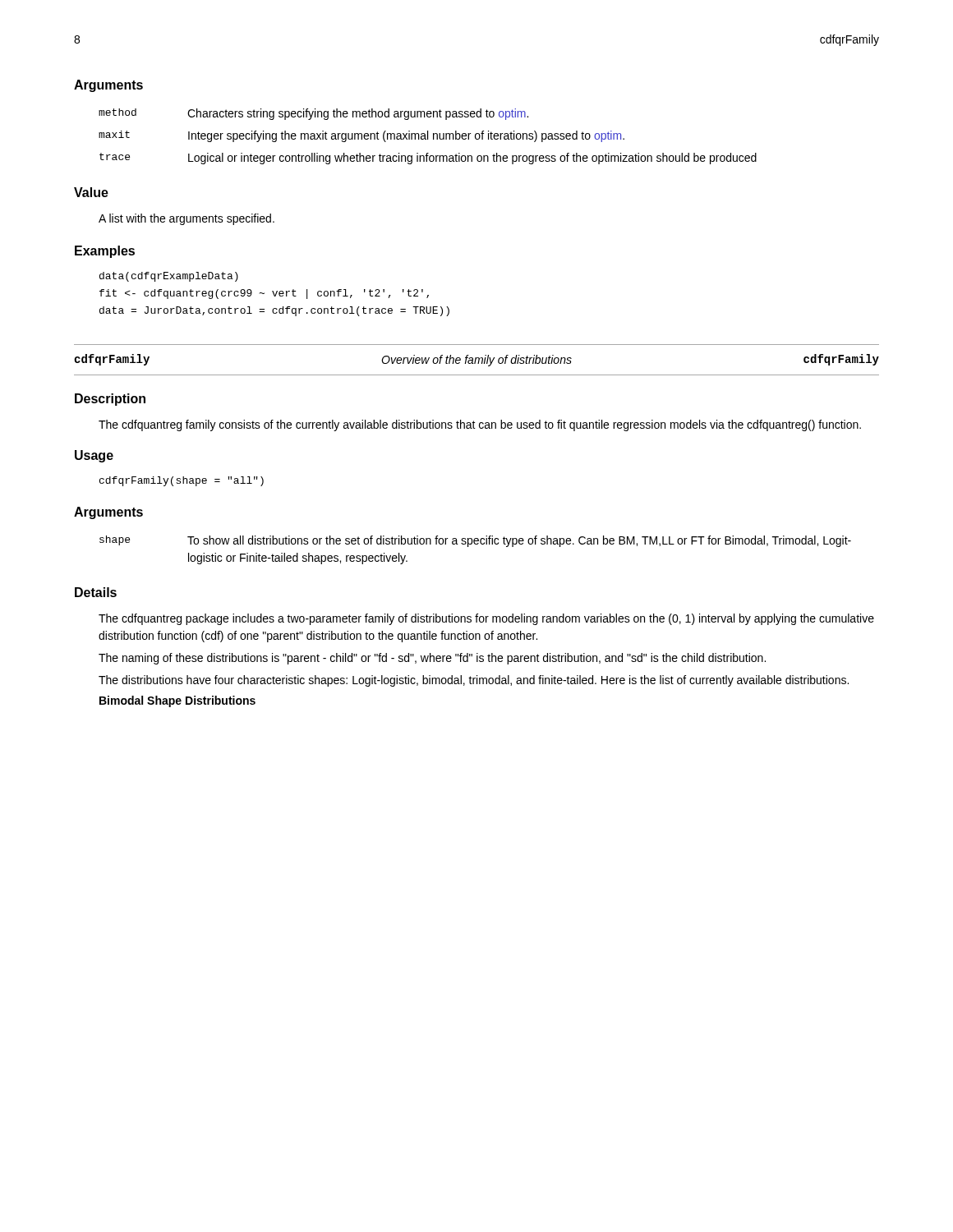Find the passage starting "data(cdfqrExampleData) fit <- cdfquantreg(crc99 ~"
This screenshot has height=1232, width=953.
click(x=275, y=293)
